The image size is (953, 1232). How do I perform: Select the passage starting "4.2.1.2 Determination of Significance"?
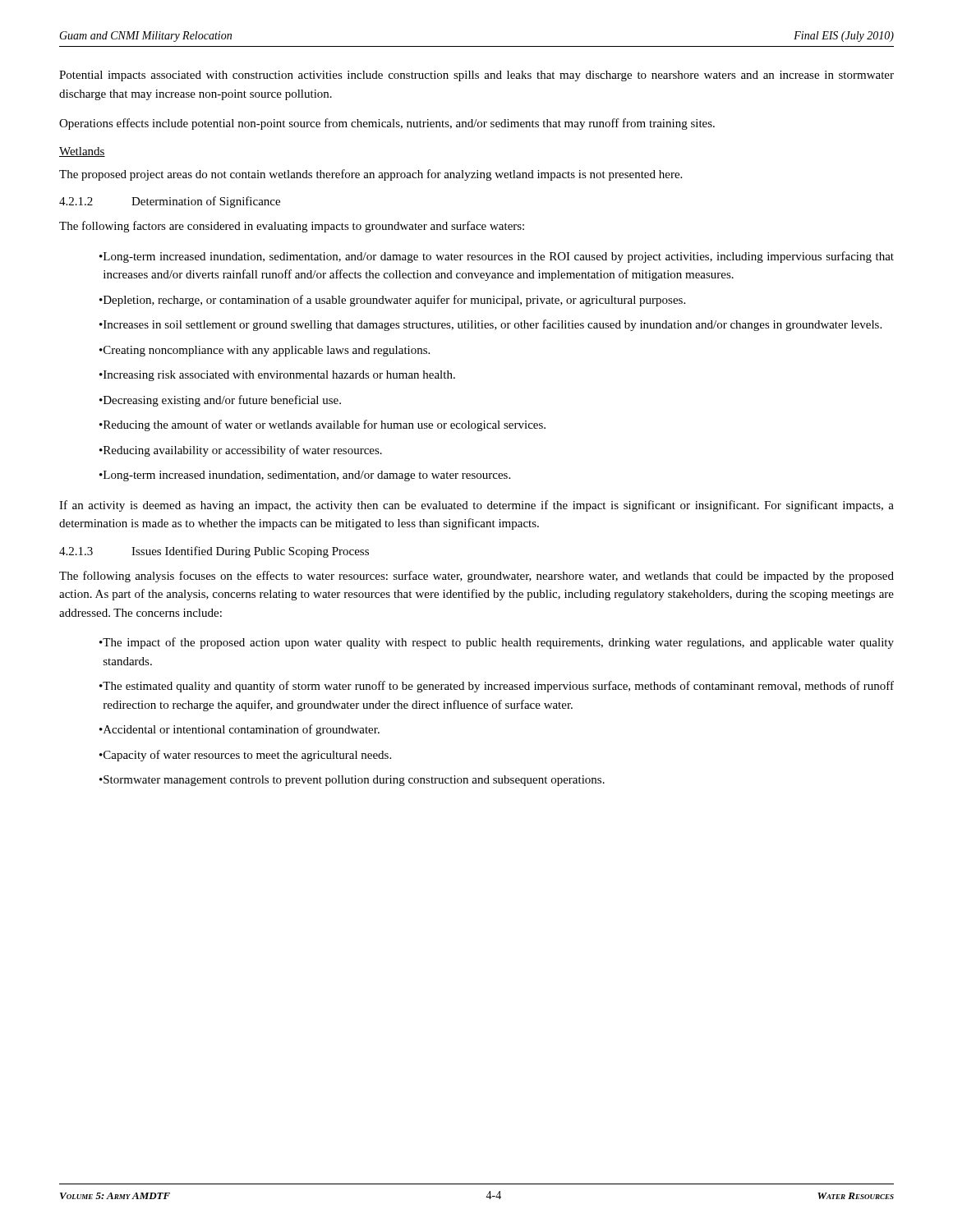(x=170, y=202)
